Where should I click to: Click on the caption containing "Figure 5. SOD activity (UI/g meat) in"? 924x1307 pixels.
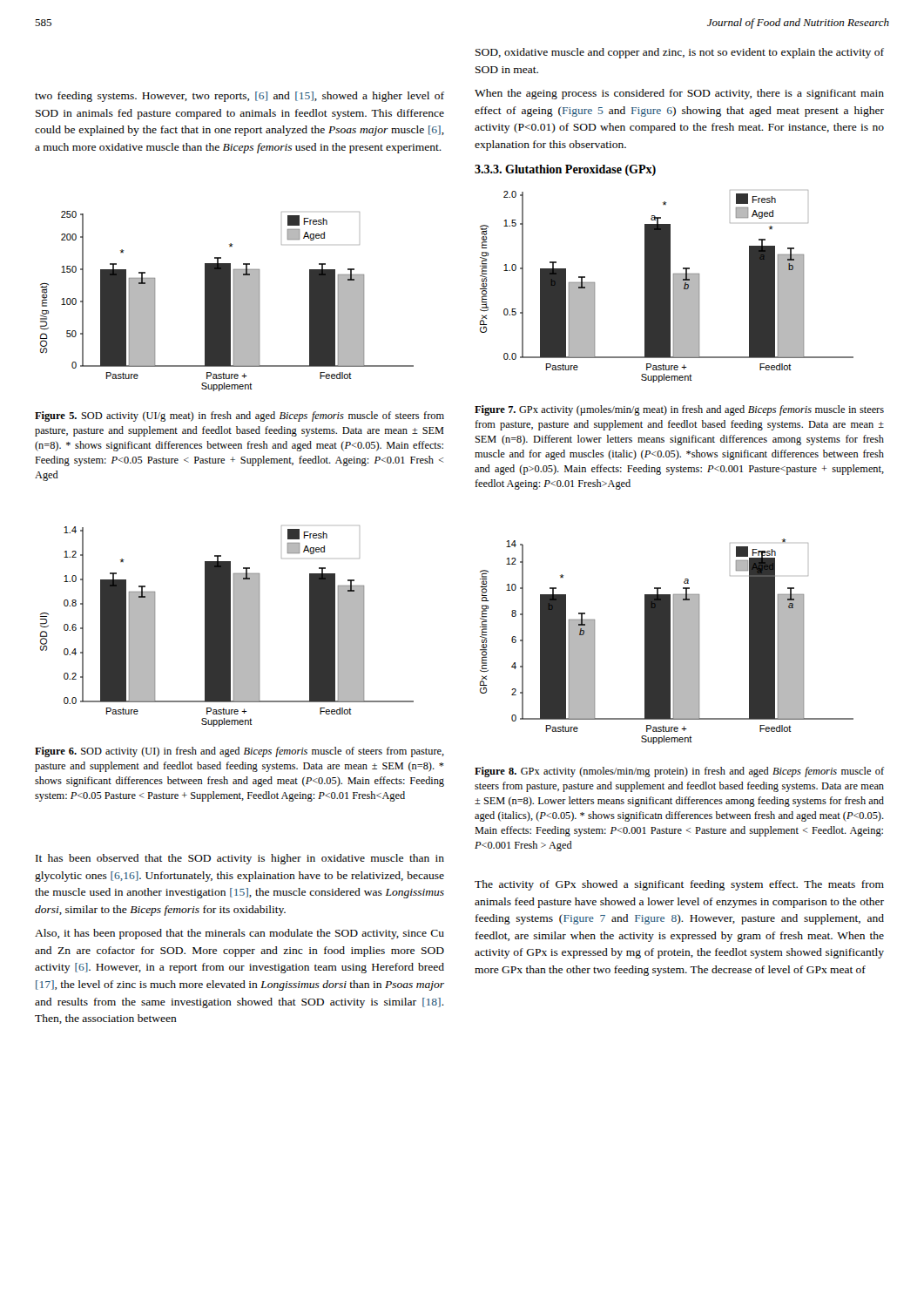pyautogui.click(x=240, y=446)
